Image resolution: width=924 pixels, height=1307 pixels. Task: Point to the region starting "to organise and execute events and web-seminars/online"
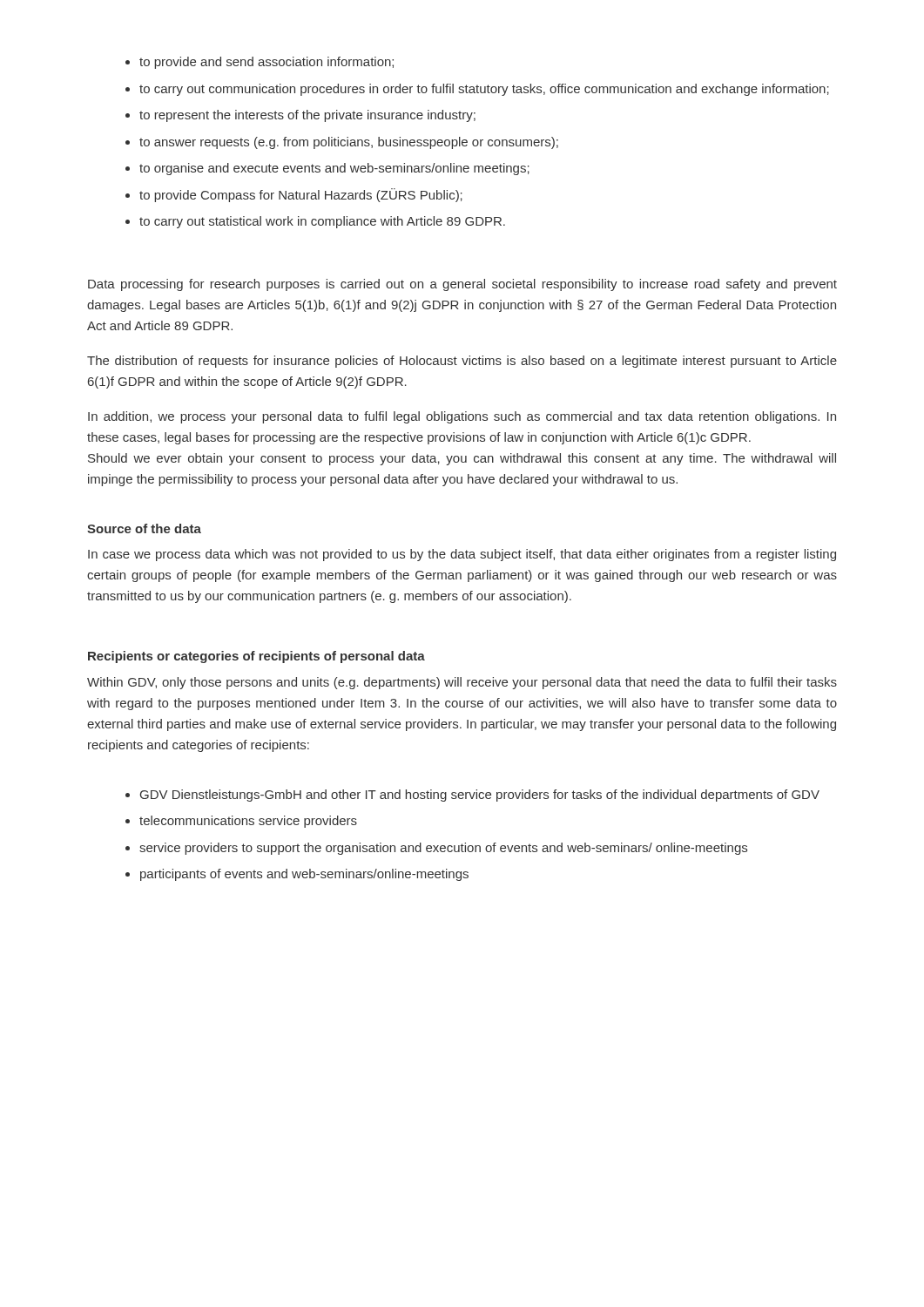(488, 168)
